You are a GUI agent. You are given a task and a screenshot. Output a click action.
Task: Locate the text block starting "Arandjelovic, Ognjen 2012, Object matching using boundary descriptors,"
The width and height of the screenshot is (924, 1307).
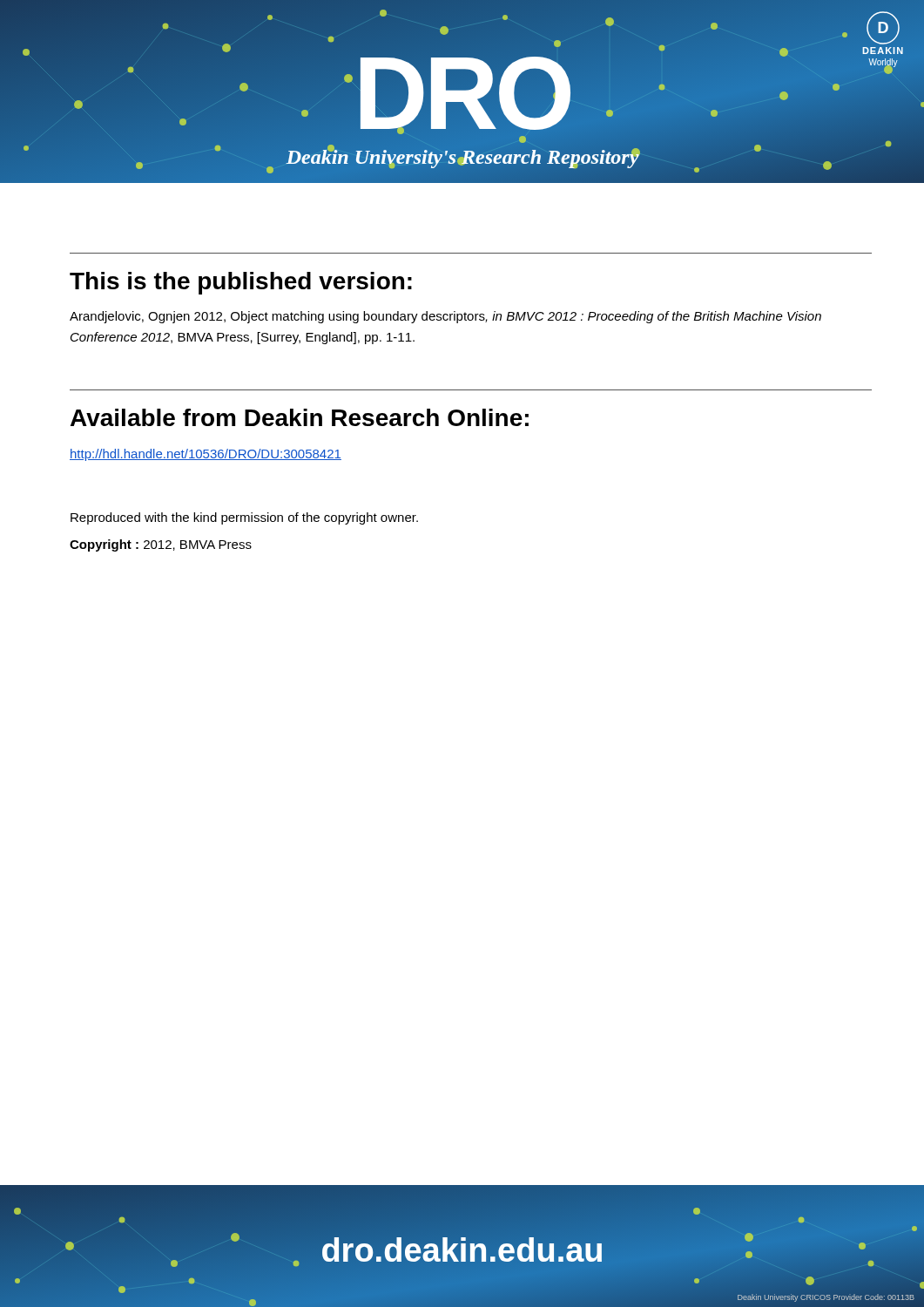(x=446, y=326)
